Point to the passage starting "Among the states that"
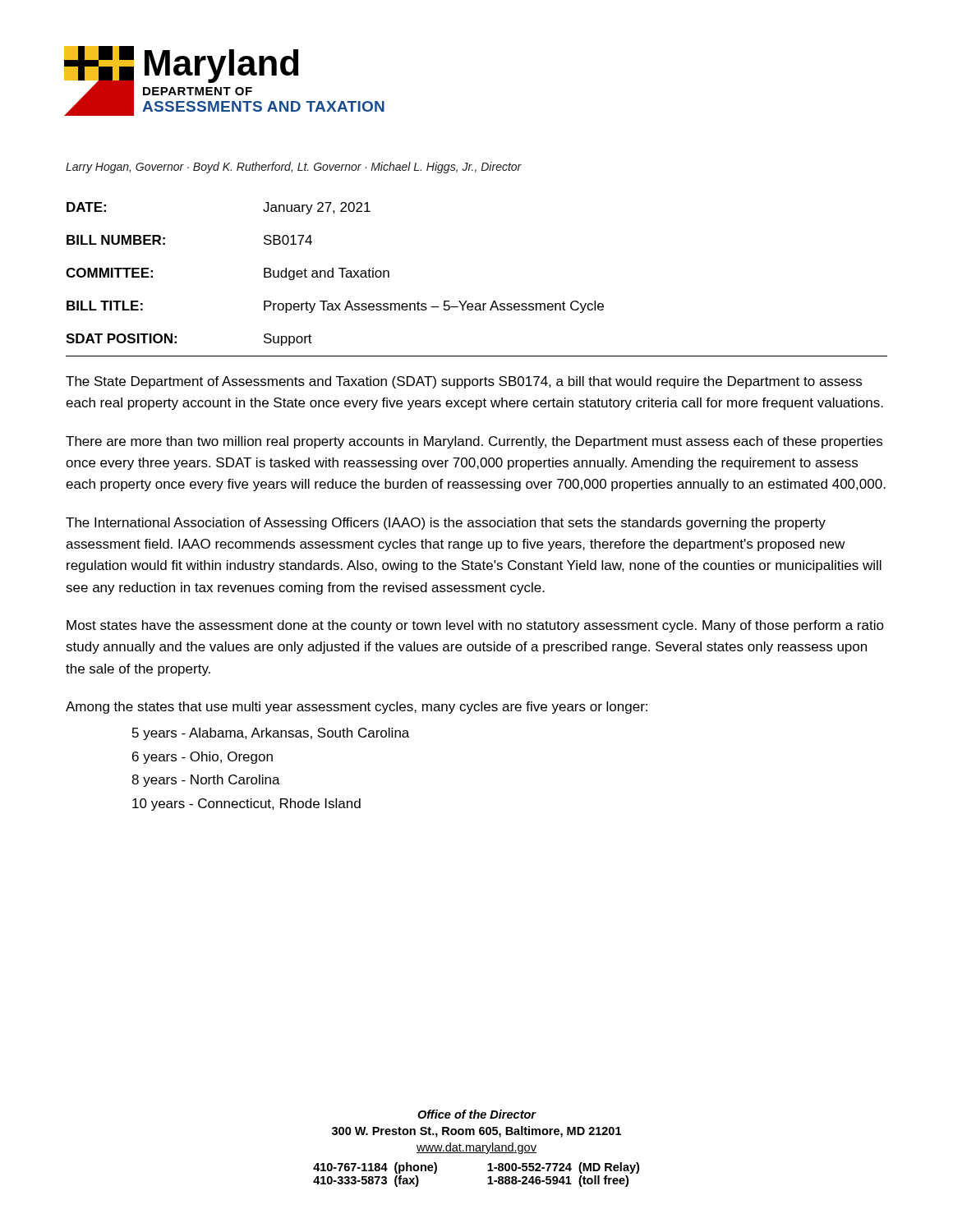 (357, 707)
